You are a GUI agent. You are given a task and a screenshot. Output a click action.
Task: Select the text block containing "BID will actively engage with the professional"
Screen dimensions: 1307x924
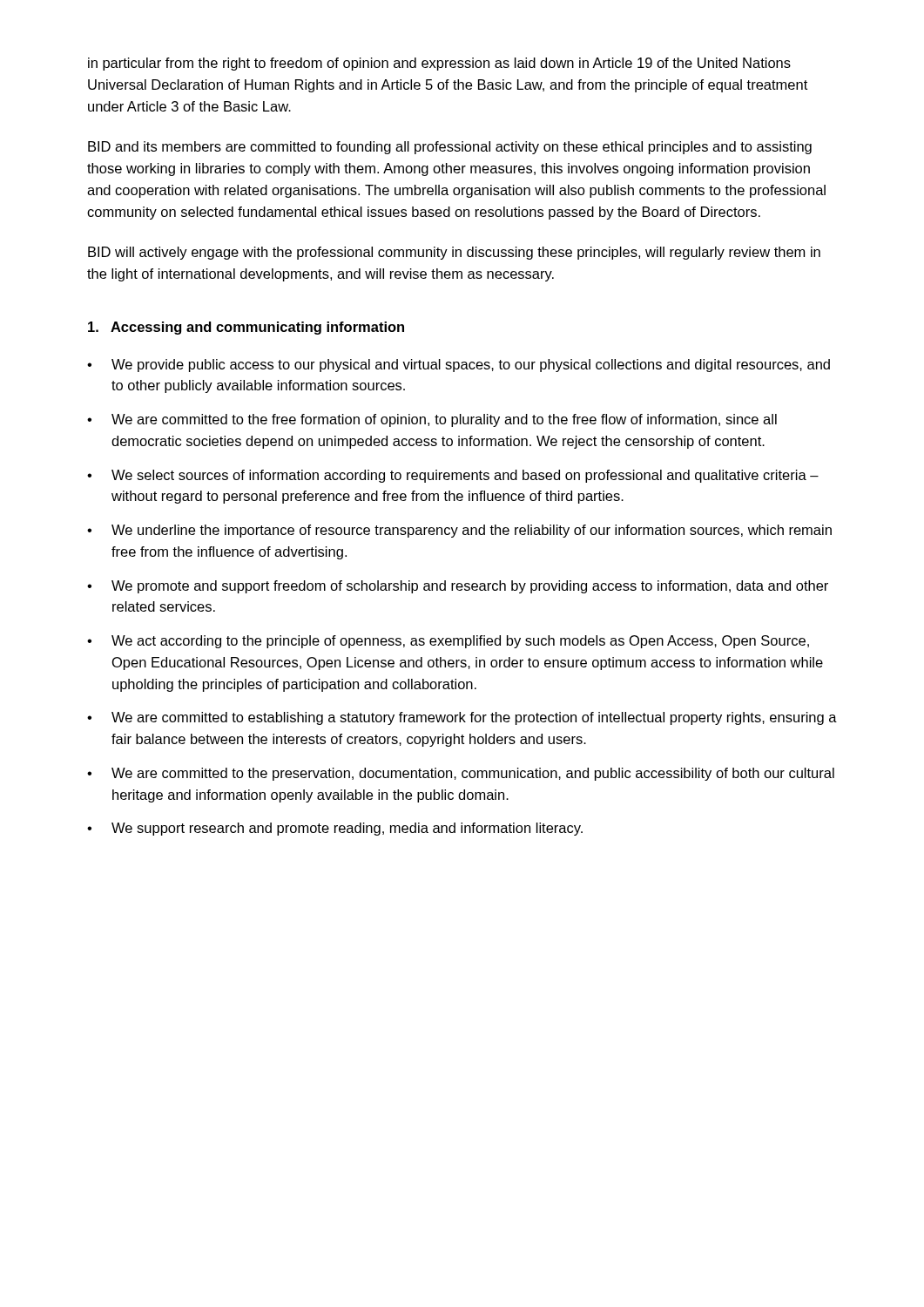coord(454,263)
